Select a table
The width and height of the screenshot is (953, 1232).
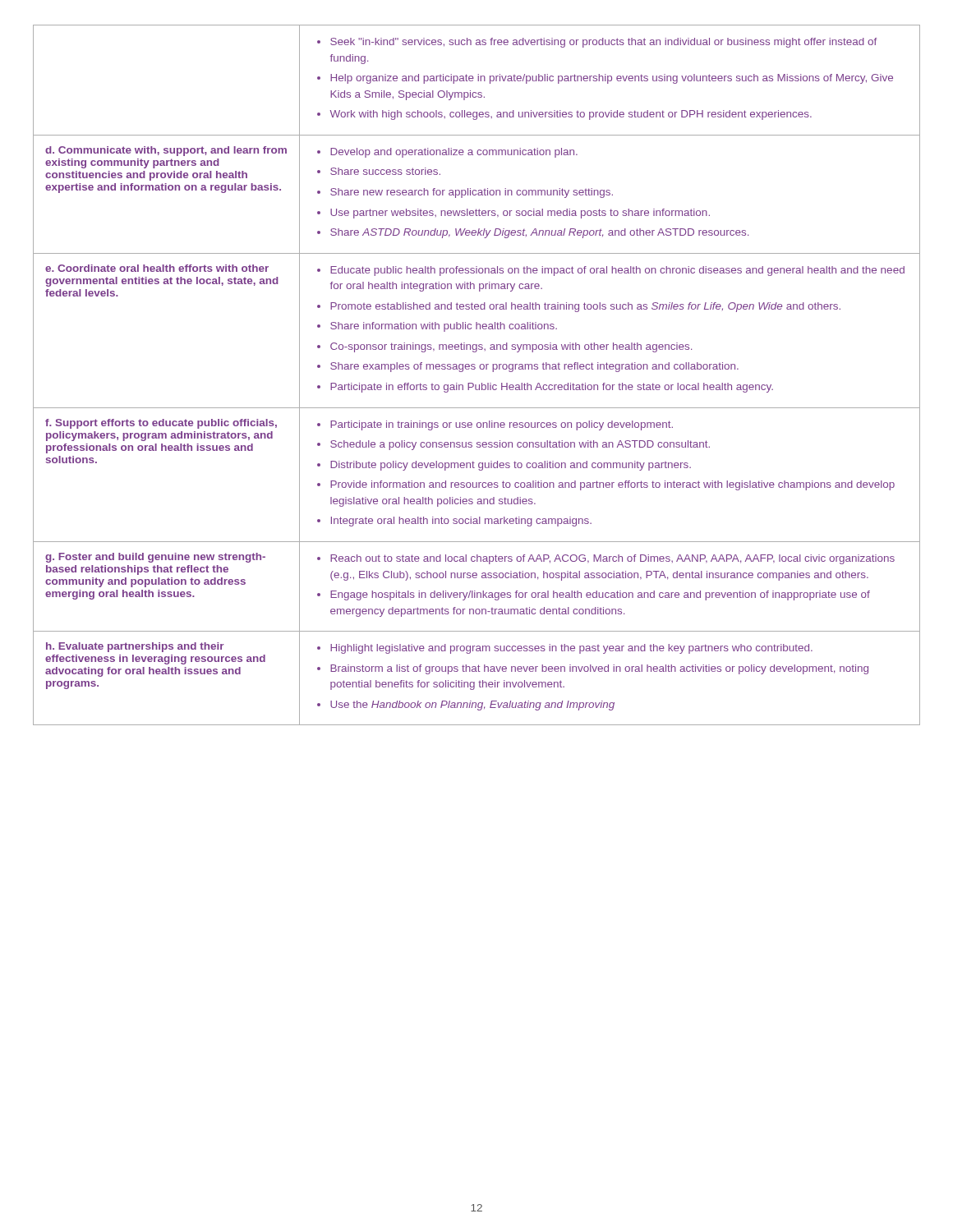click(x=476, y=375)
